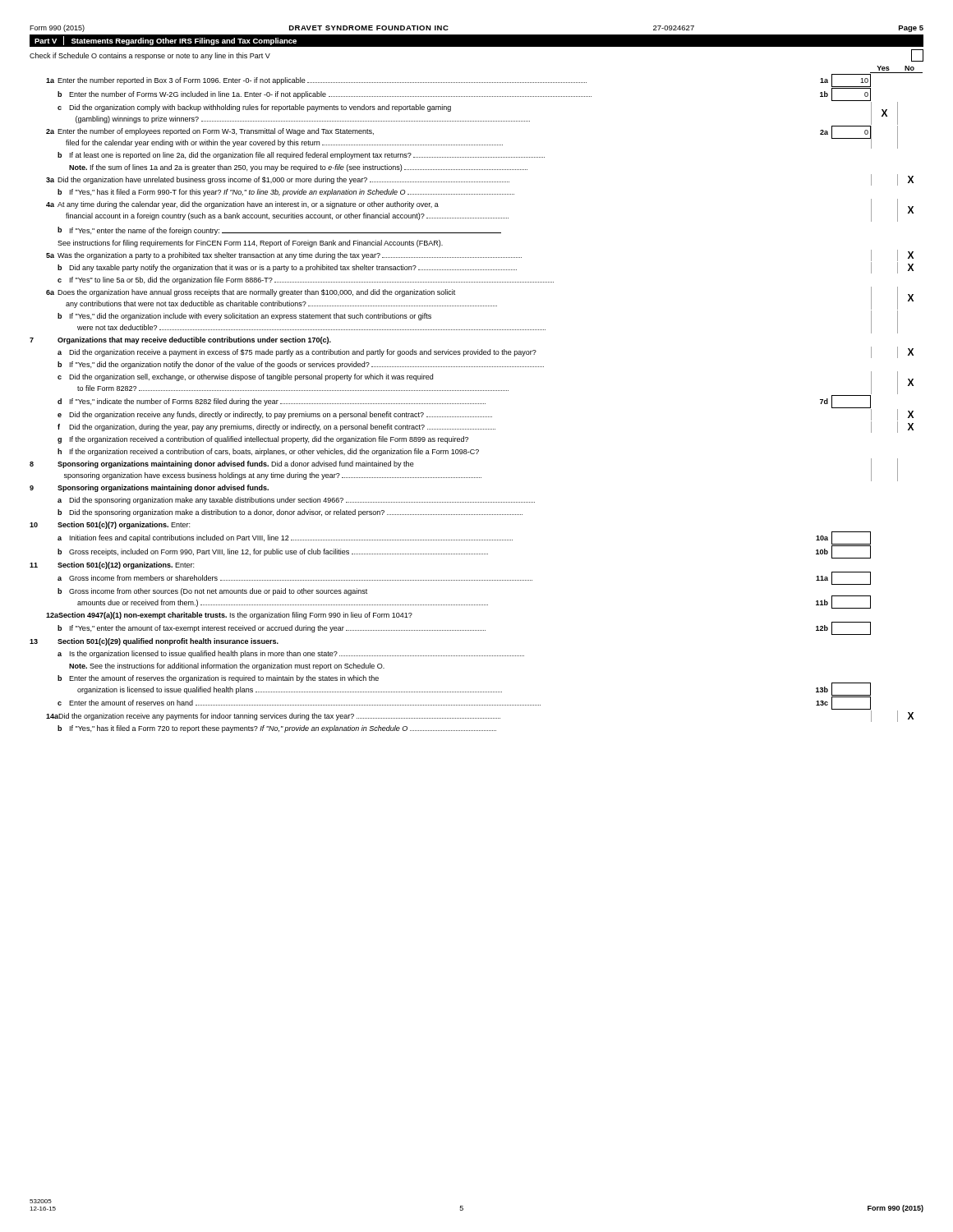This screenshot has height=1232, width=953.
Task: Select a table
Action: pyautogui.click(x=476, y=404)
